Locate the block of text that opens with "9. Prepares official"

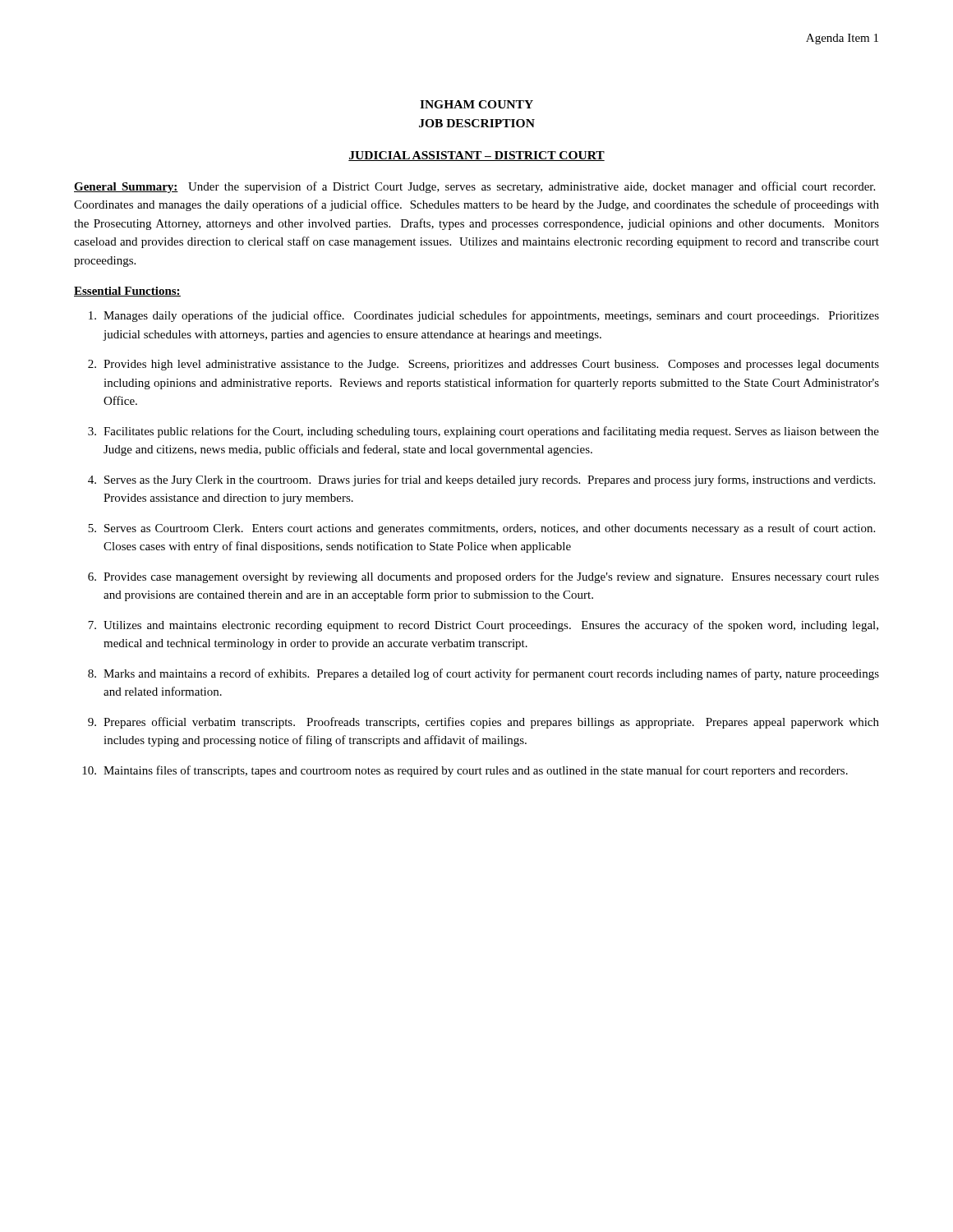(476, 731)
